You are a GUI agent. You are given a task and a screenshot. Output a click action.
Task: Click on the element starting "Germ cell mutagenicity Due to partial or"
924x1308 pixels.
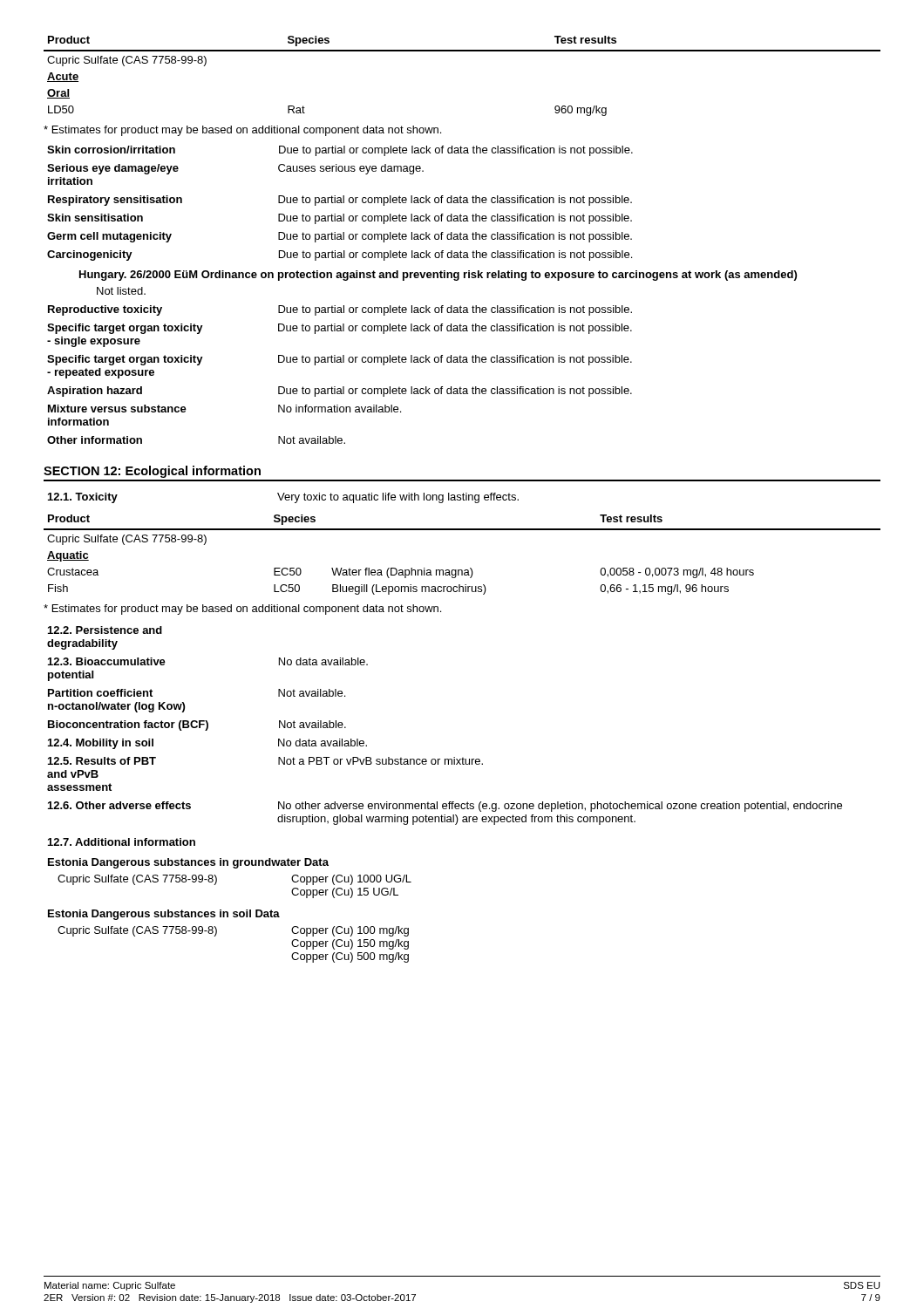[462, 236]
